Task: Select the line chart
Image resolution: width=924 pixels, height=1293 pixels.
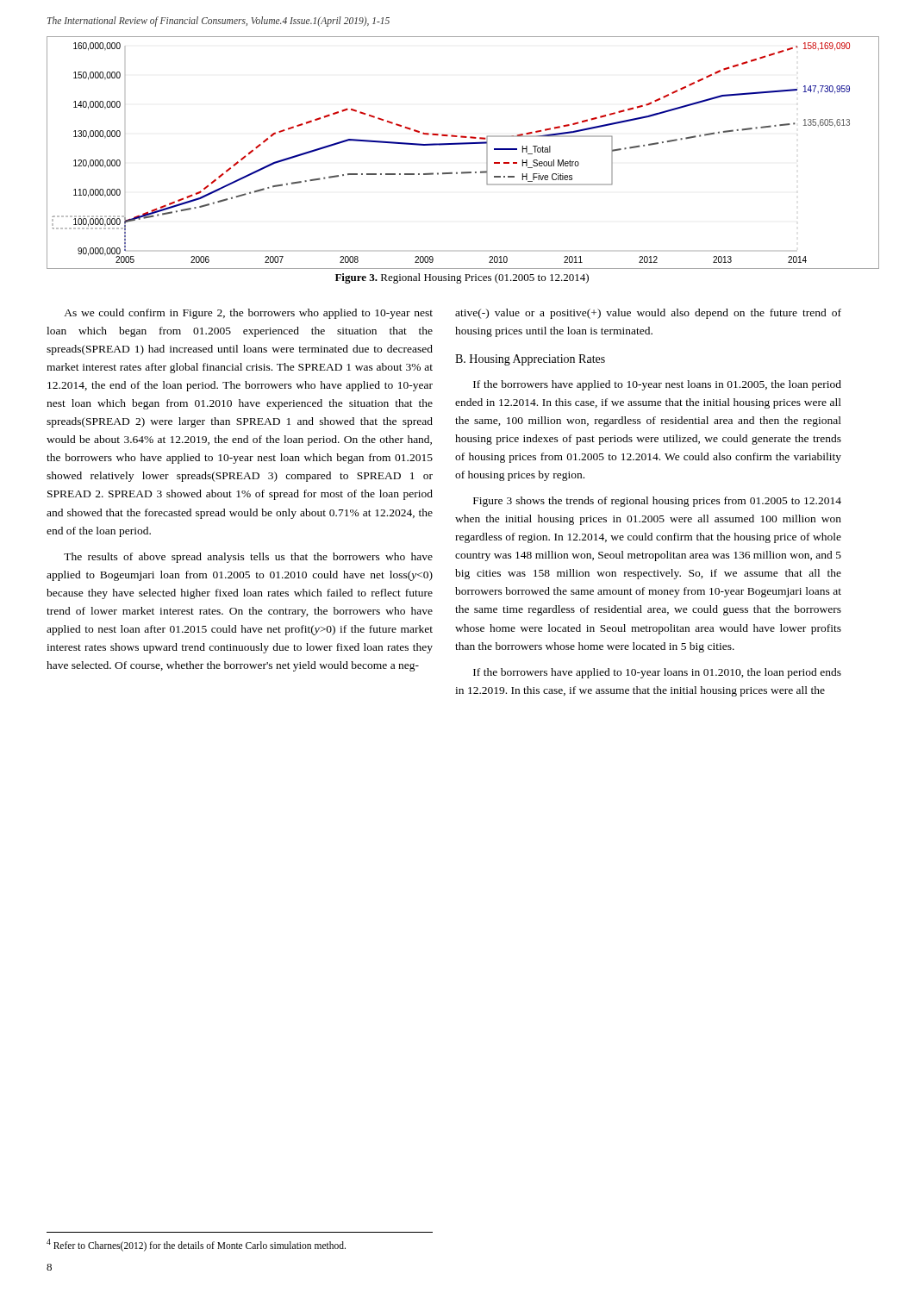Action: point(462,152)
